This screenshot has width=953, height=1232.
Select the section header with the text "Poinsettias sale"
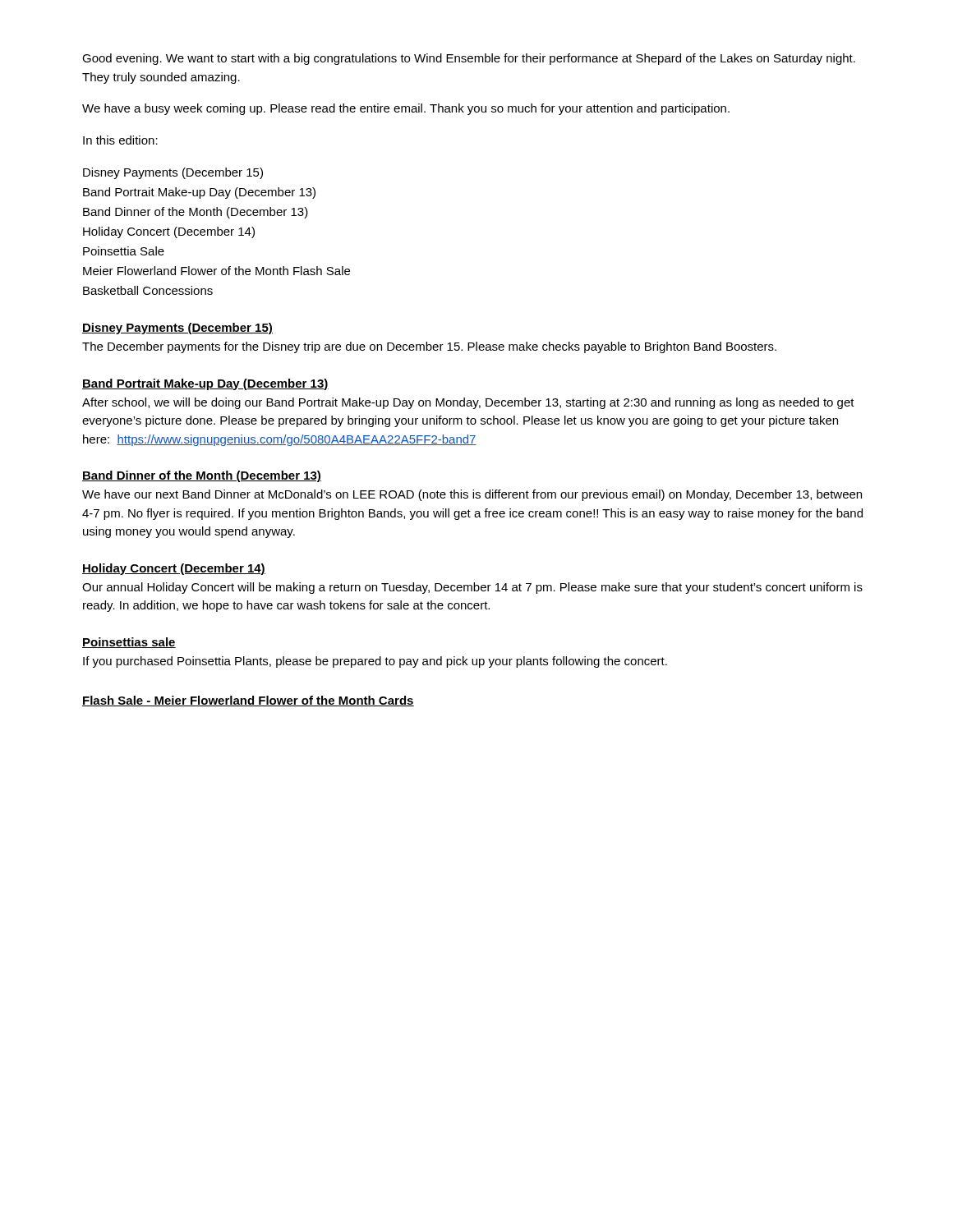point(129,641)
